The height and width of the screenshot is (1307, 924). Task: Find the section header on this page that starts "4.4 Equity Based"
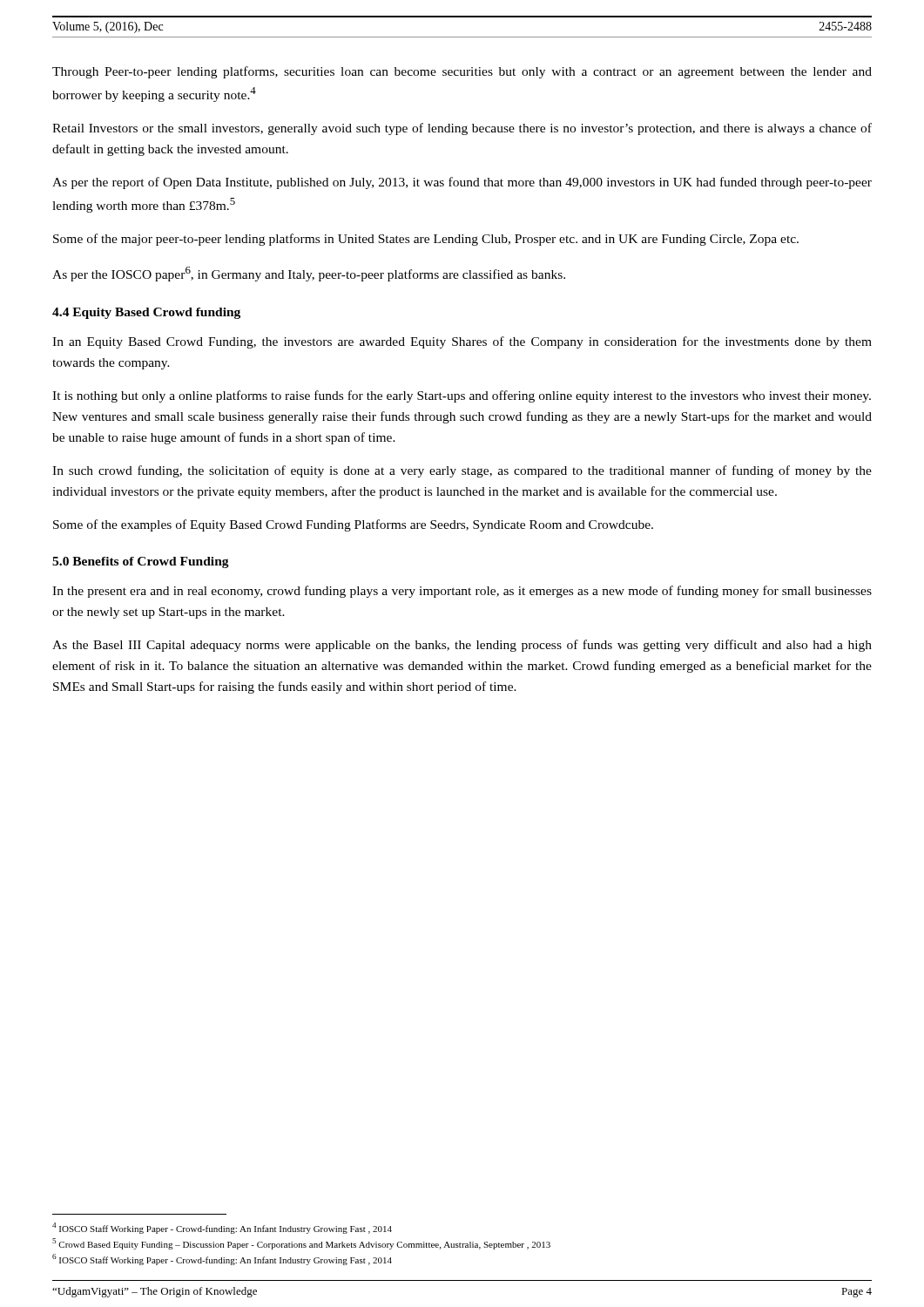point(146,313)
